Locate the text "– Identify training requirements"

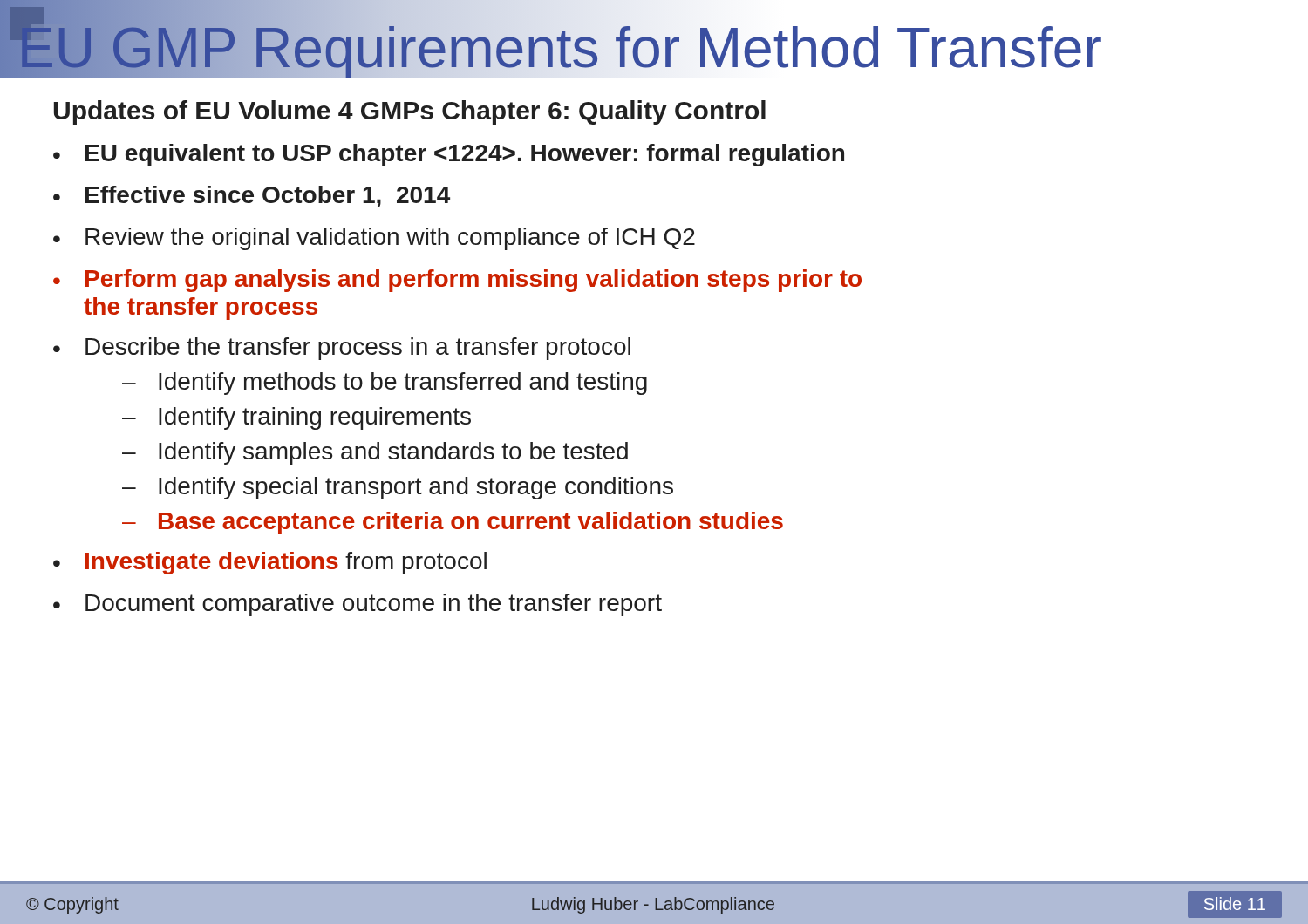pyautogui.click(x=297, y=417)
